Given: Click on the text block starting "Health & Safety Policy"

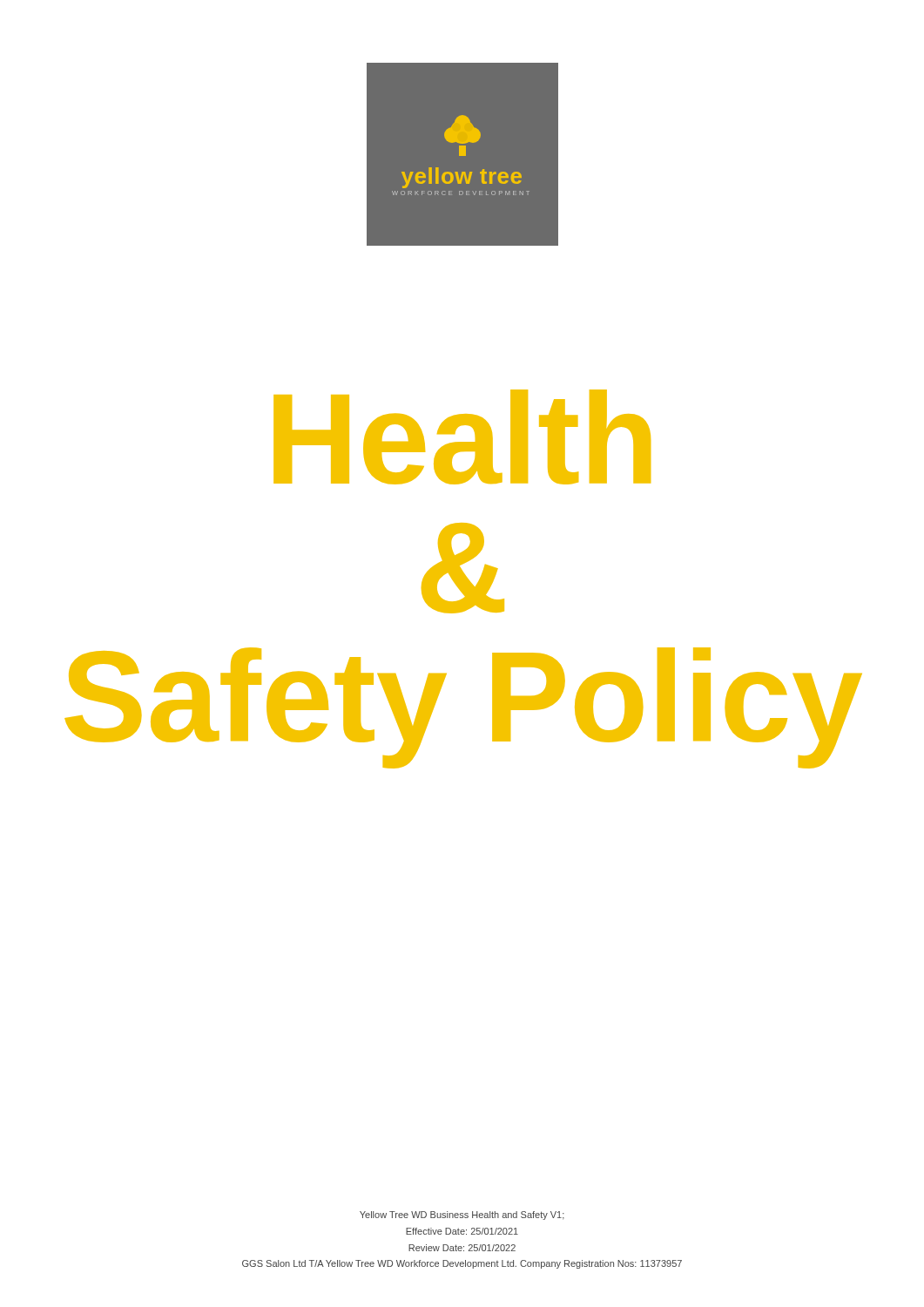Looking at the screenshot, I should [x=462, y=568].
